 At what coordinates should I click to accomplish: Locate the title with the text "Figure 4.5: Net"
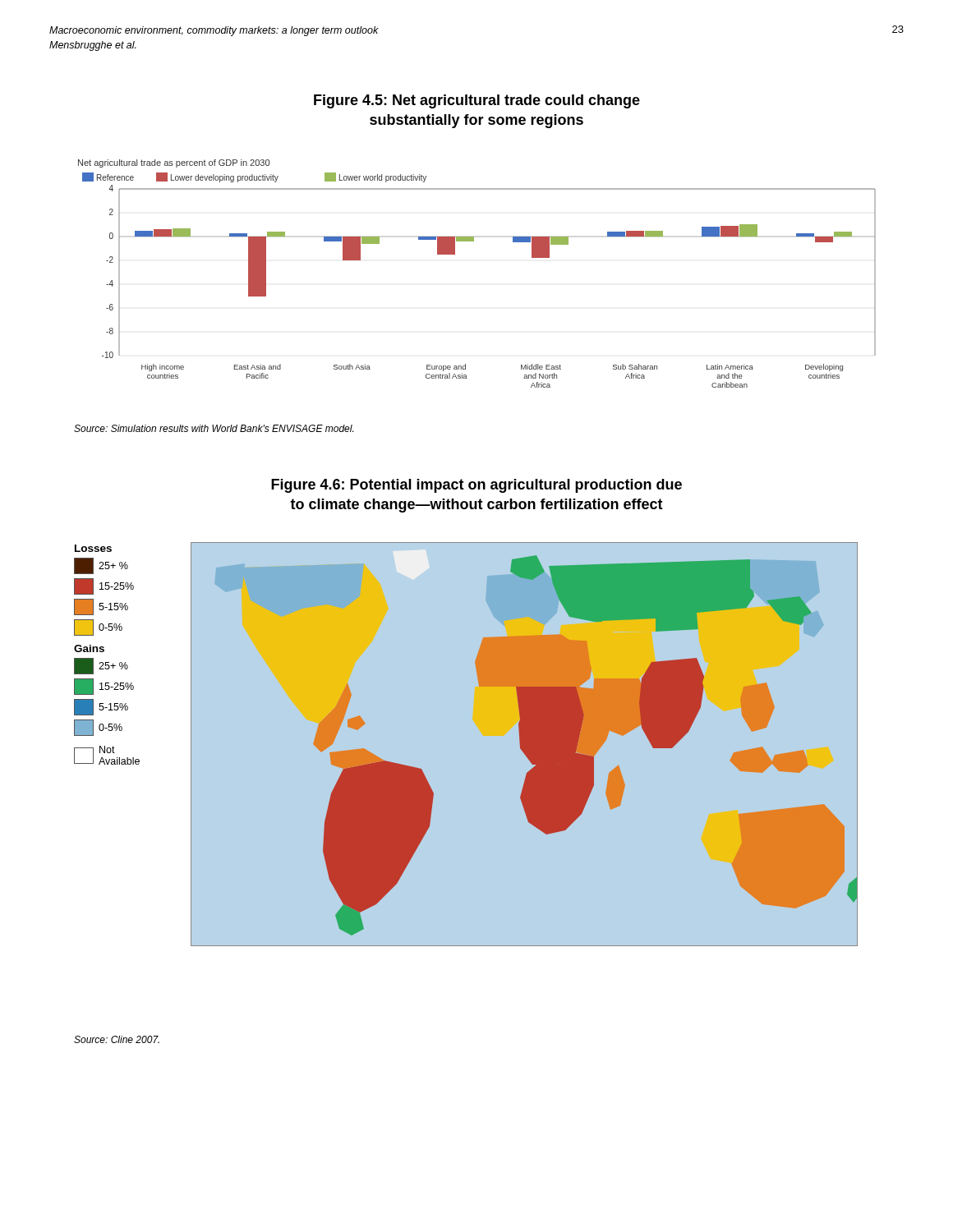click(476, 110)
